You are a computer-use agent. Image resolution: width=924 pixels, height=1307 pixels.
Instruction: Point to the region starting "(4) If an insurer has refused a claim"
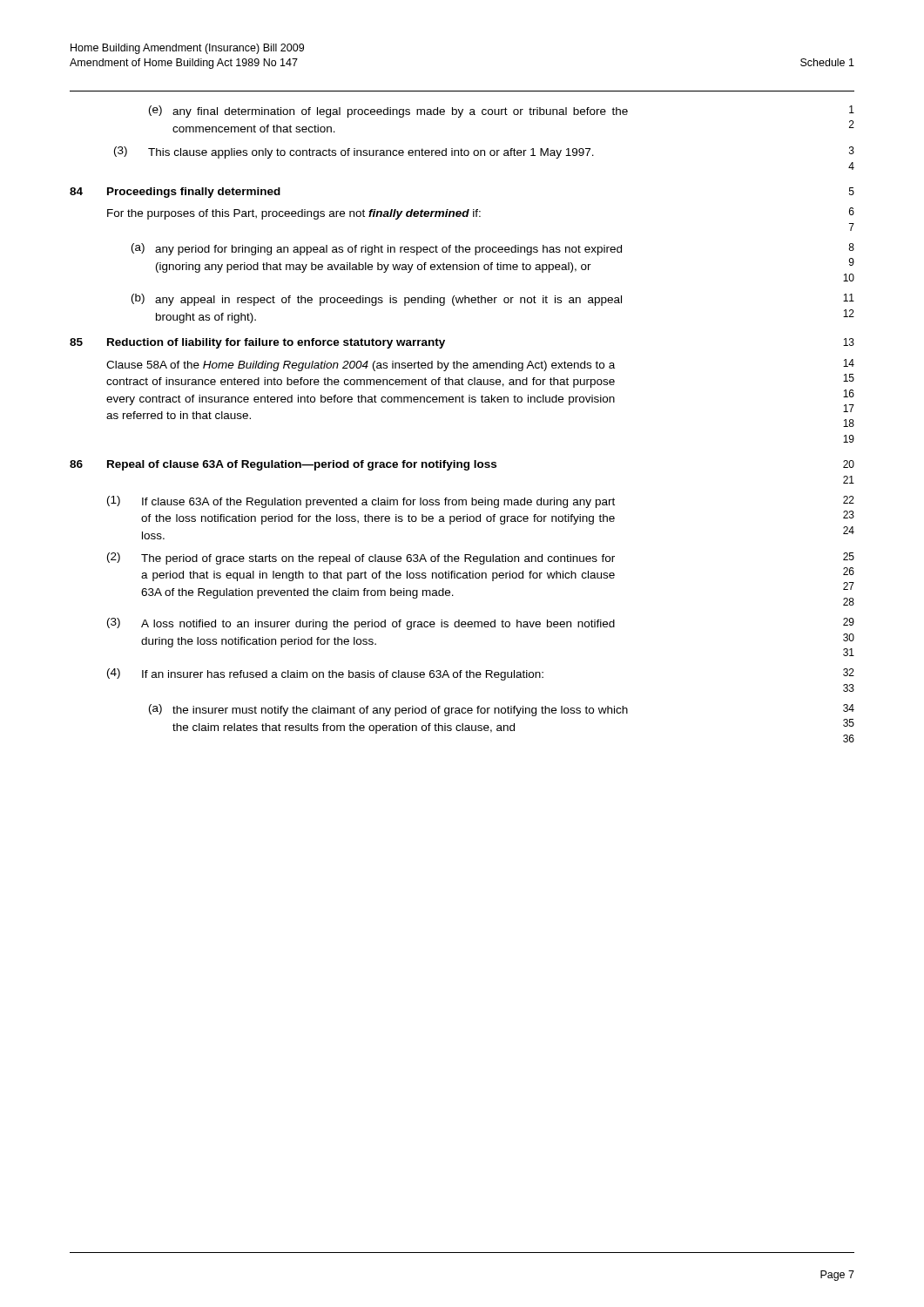tap(462, 681)
